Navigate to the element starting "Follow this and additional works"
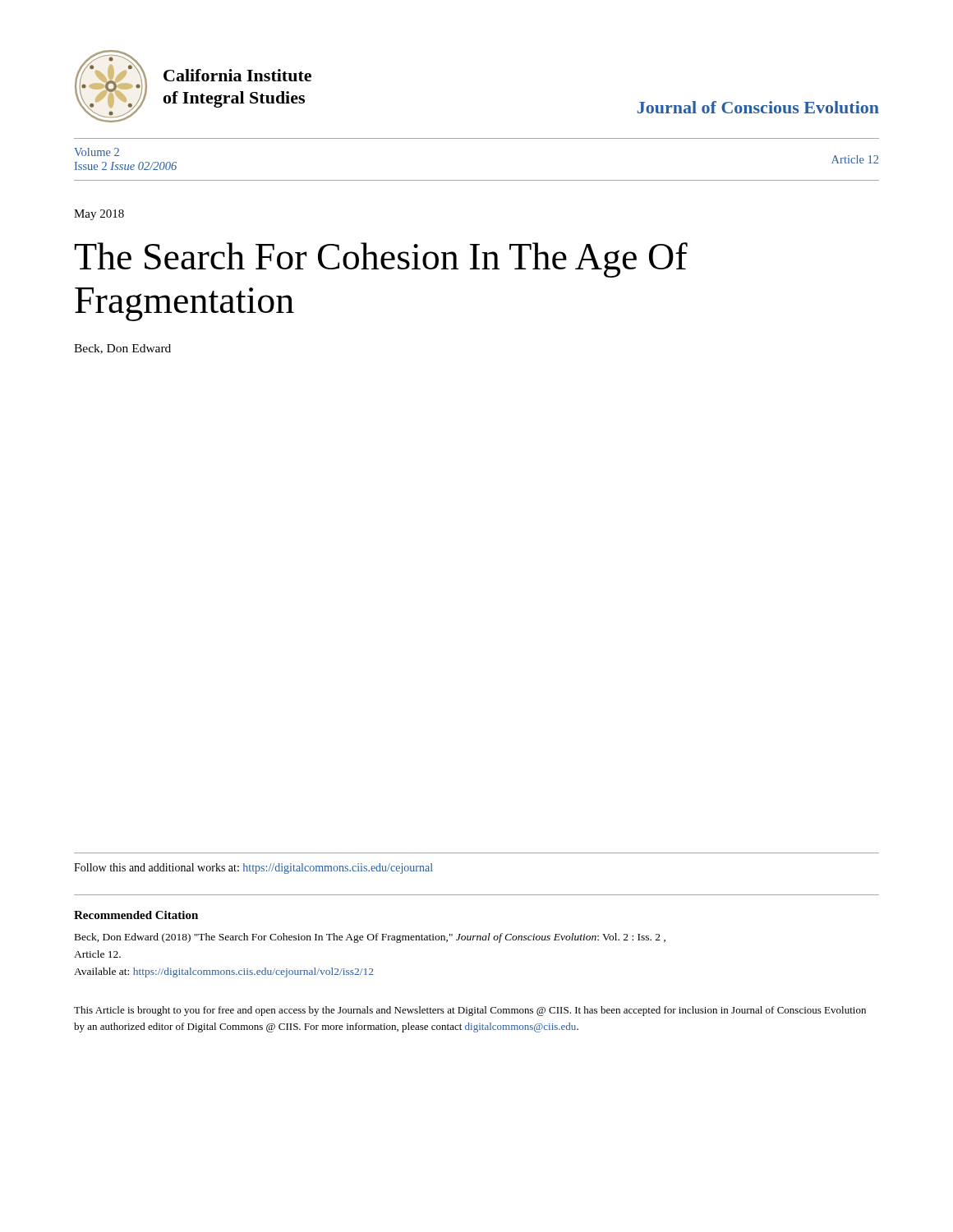The height and width of the screenshot is (1232, 953). pyautogui.click(x=253, y=868)
